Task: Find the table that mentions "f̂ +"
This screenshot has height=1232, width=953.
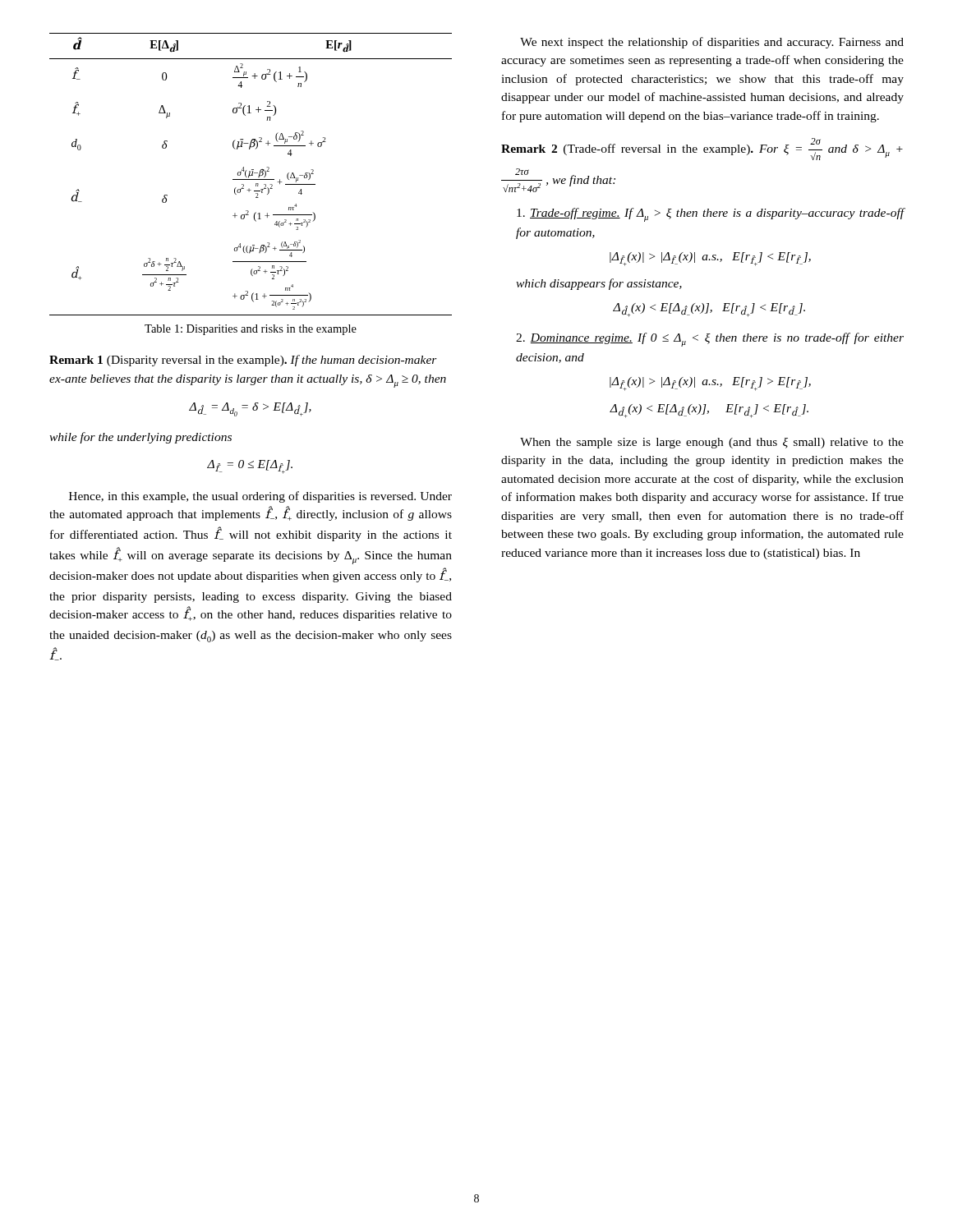Action: 251,174
